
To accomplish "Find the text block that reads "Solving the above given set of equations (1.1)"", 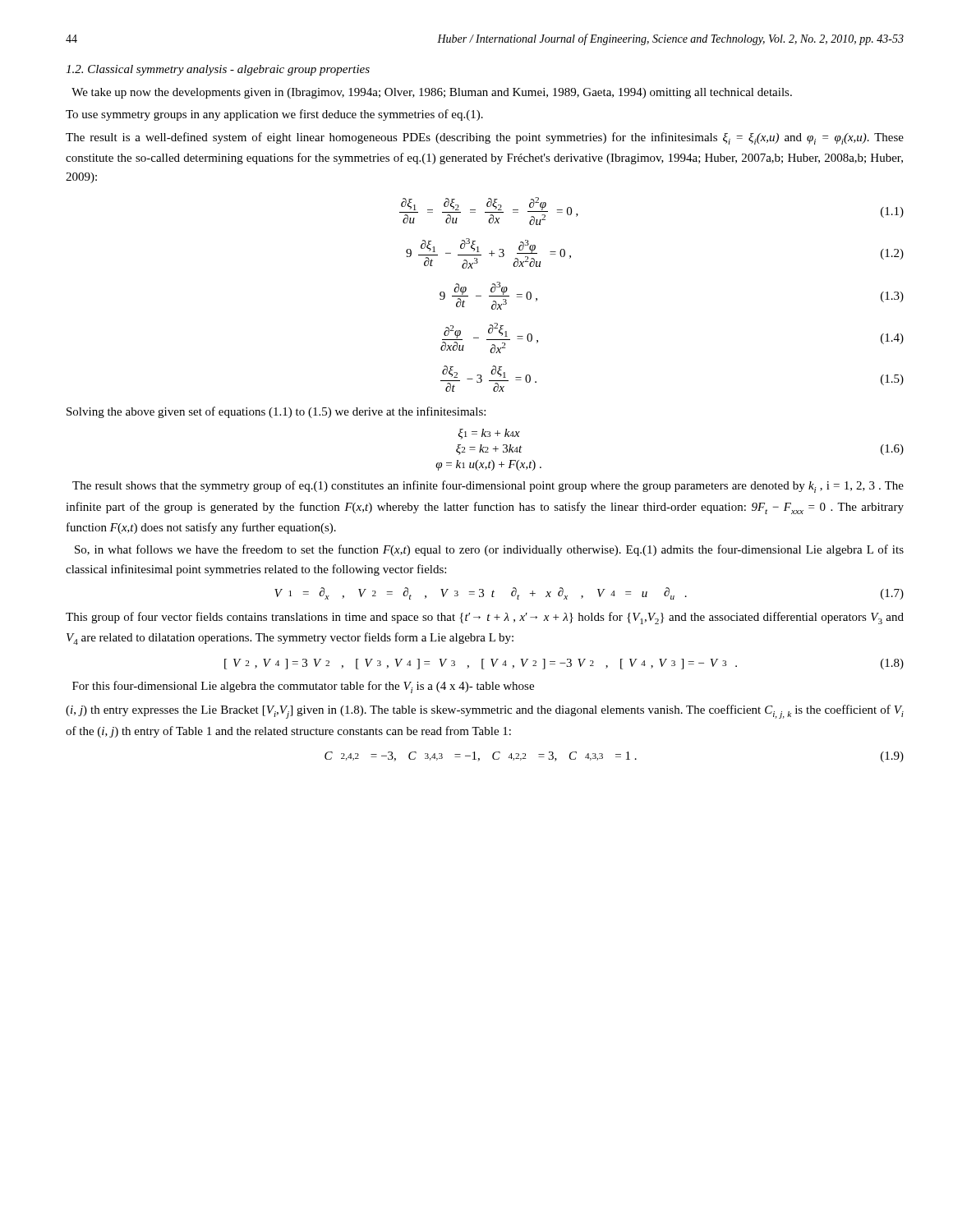I will [x=276, y=412].
